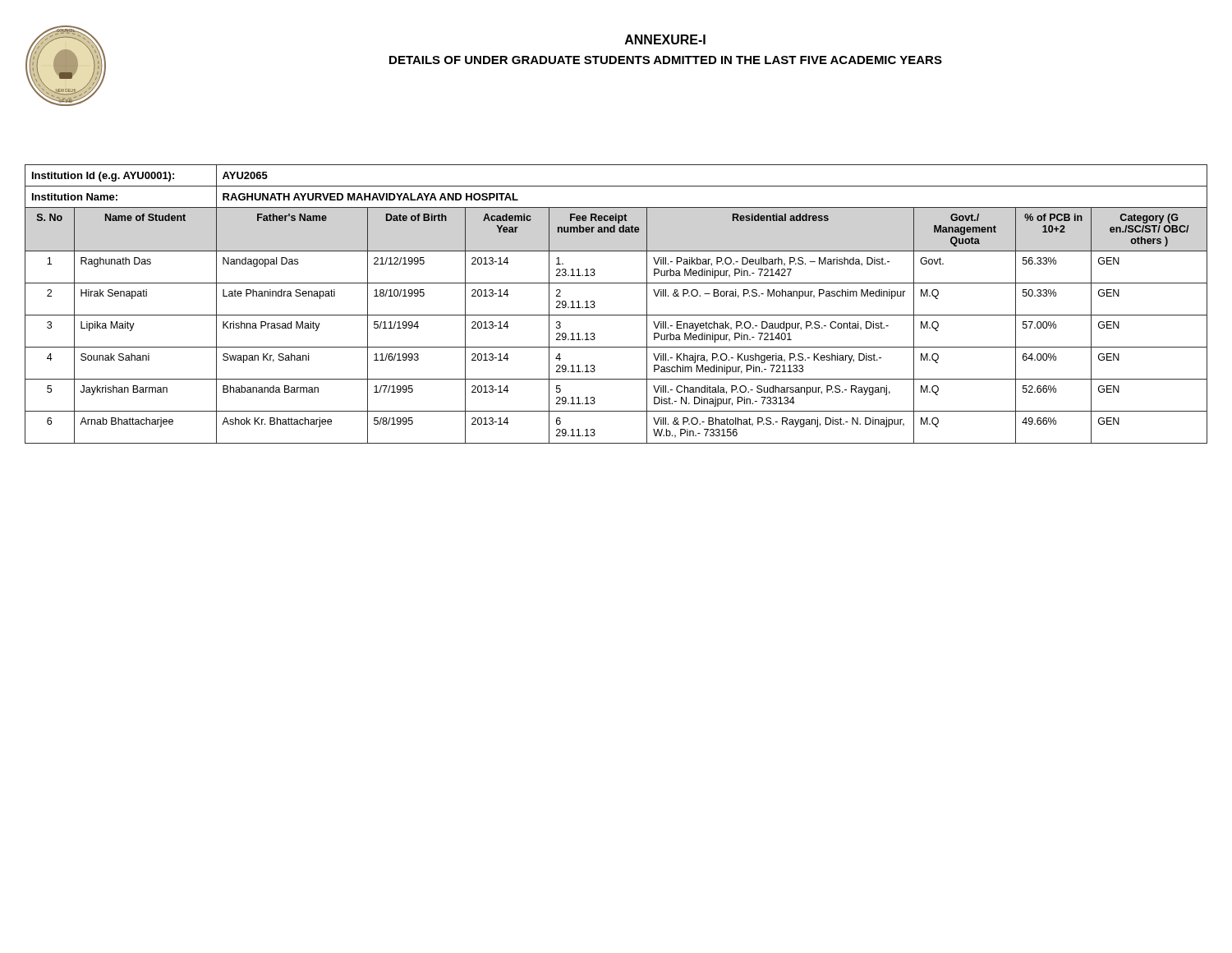Locate the passage starting "DETAILS OF UNDER GRADUATE STUDENTS ADMITTED IN"
The width and height of the screenshot is (1232, 953).
[x=665, y=60]
